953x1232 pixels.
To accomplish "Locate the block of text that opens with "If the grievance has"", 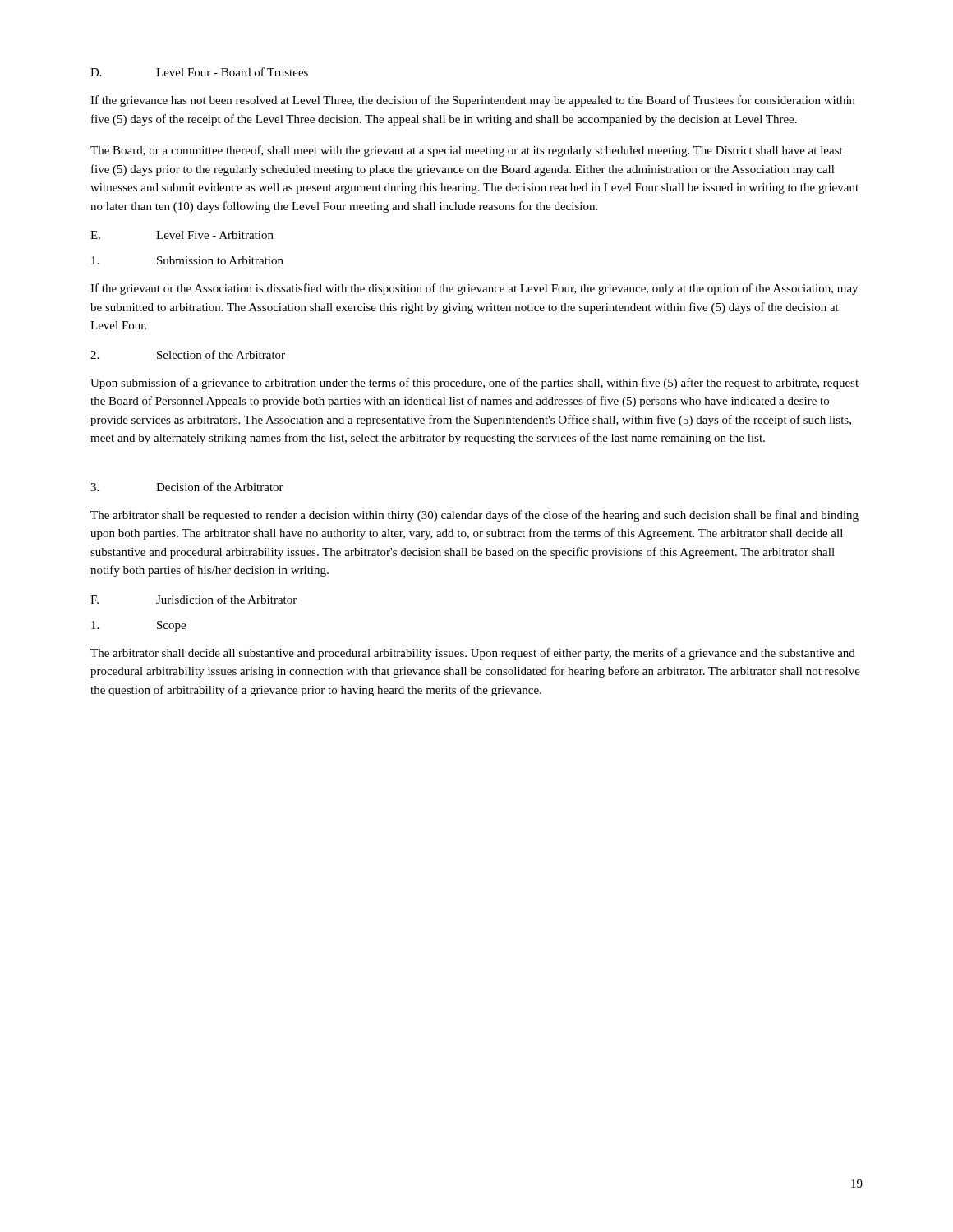I will coord(476,110).
